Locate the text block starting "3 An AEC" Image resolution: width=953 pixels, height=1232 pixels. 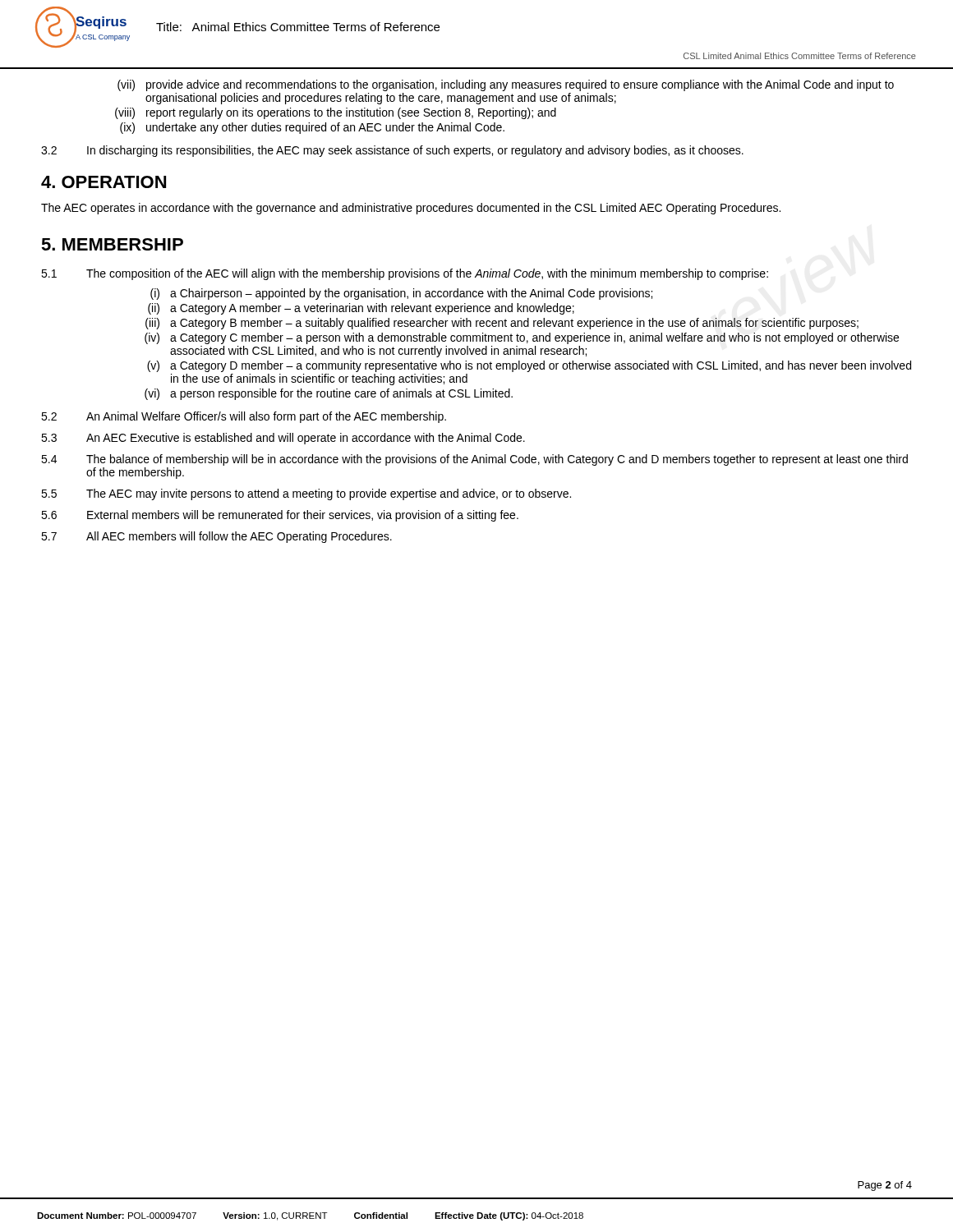pos(476,438)
